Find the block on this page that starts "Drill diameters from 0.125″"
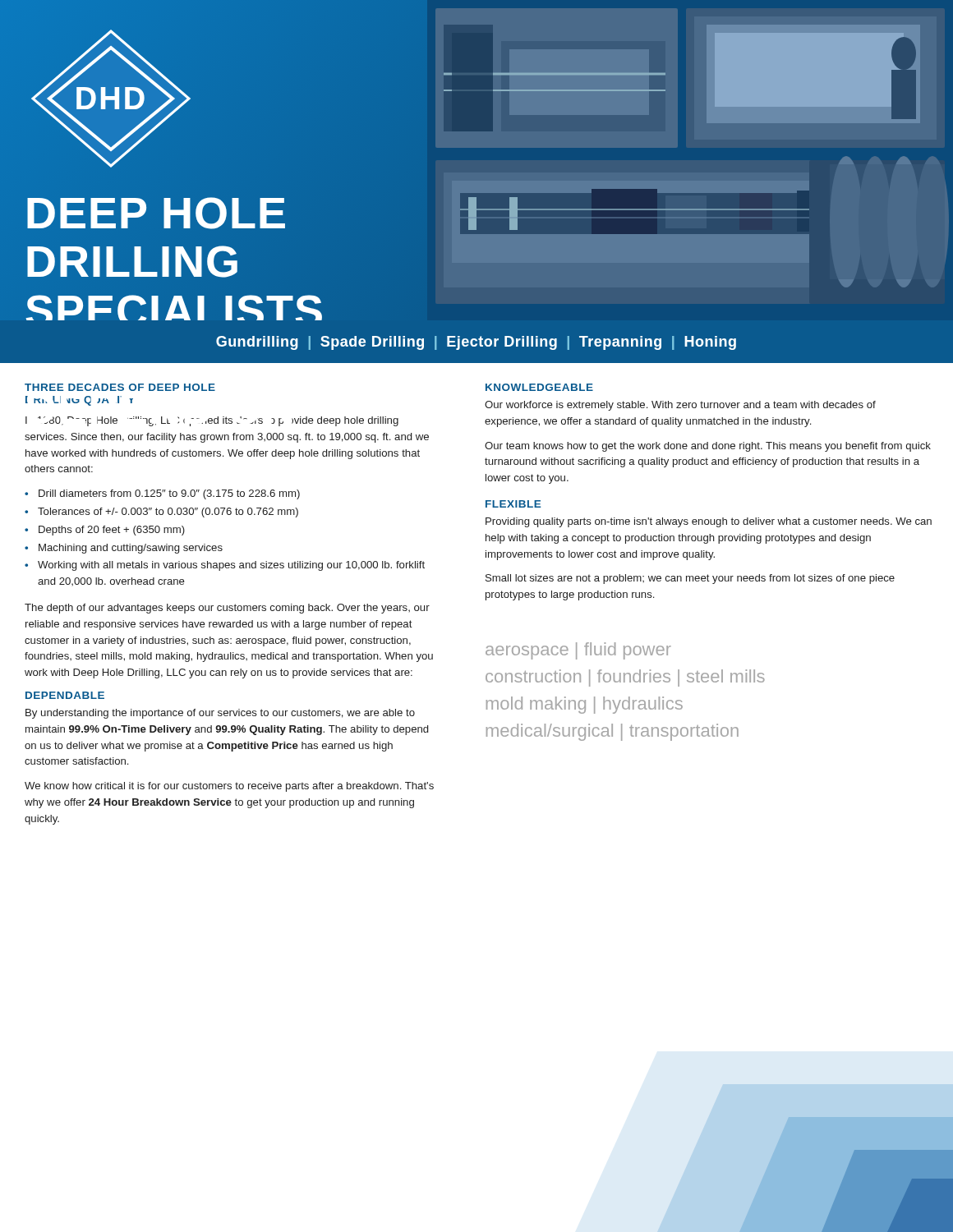This screenshot has height=1232, width=953. 169,493
